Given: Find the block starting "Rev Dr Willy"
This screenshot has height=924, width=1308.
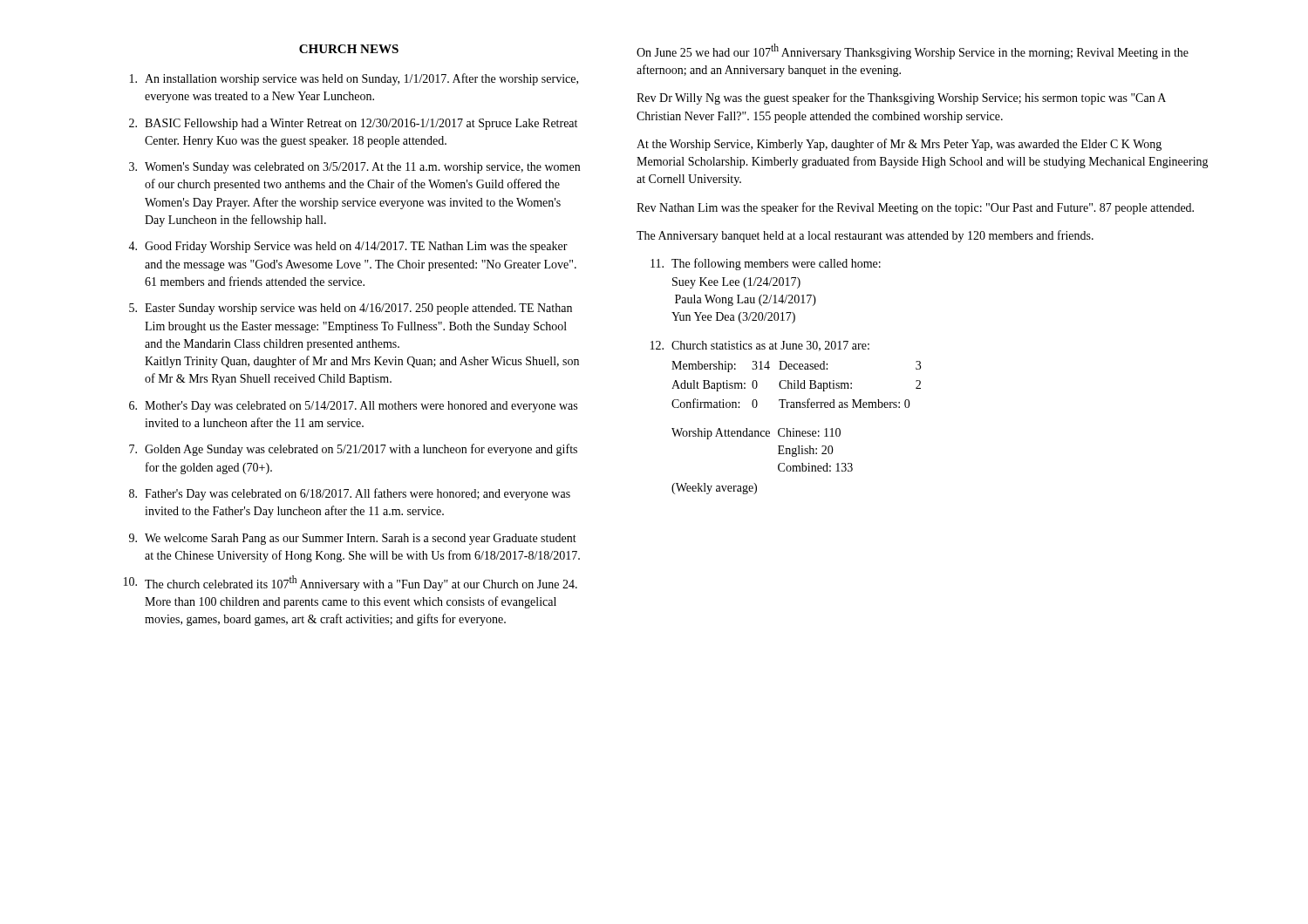Looking at the screenshot, I should [901, 107].
